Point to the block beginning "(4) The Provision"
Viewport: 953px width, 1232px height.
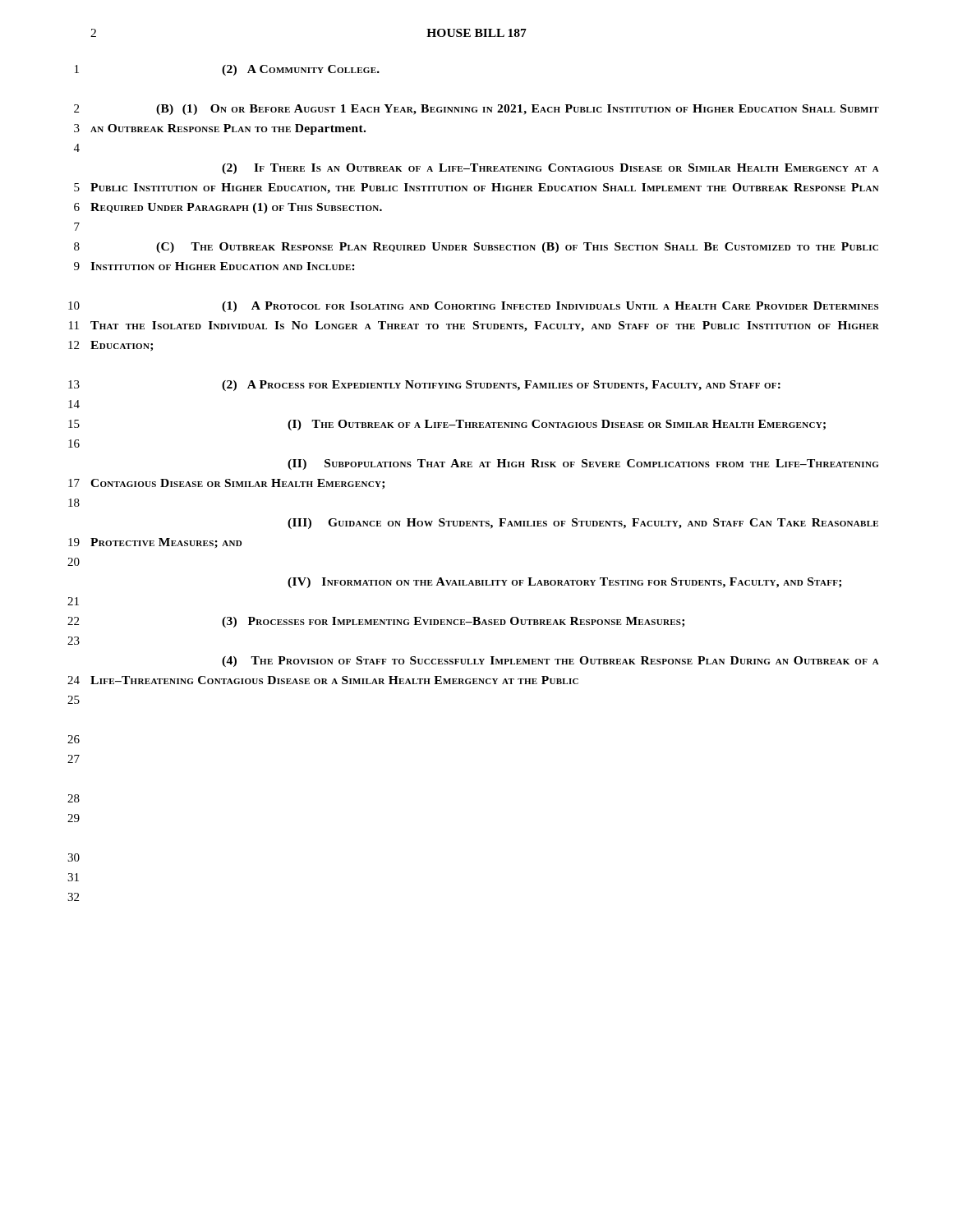(x=485, y=670)
